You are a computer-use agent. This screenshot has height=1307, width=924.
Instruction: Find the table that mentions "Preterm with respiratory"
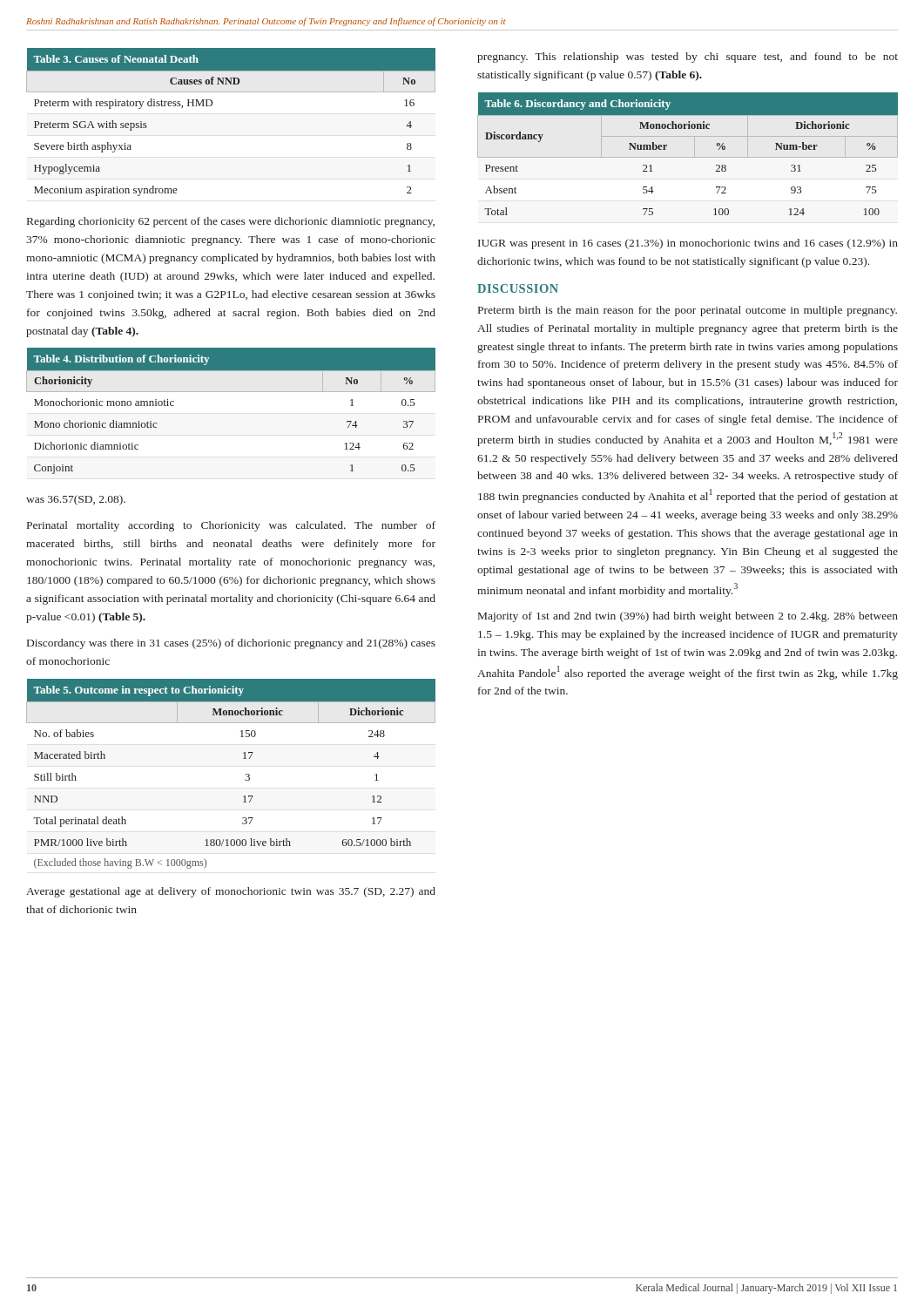click(231, 125)
